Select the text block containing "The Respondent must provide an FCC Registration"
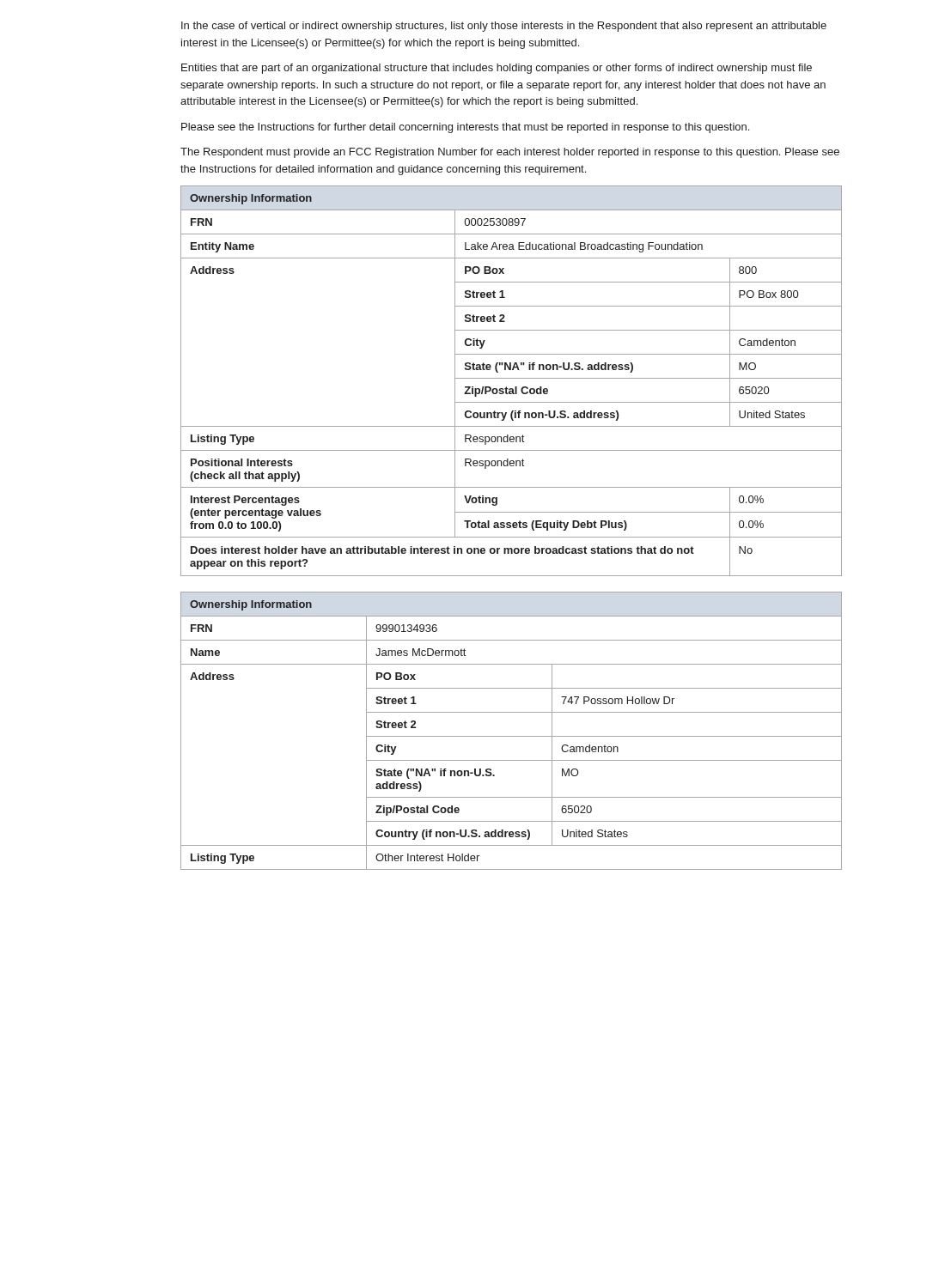The width and height of the screenshot is (945, 1288). pos(510,160)
